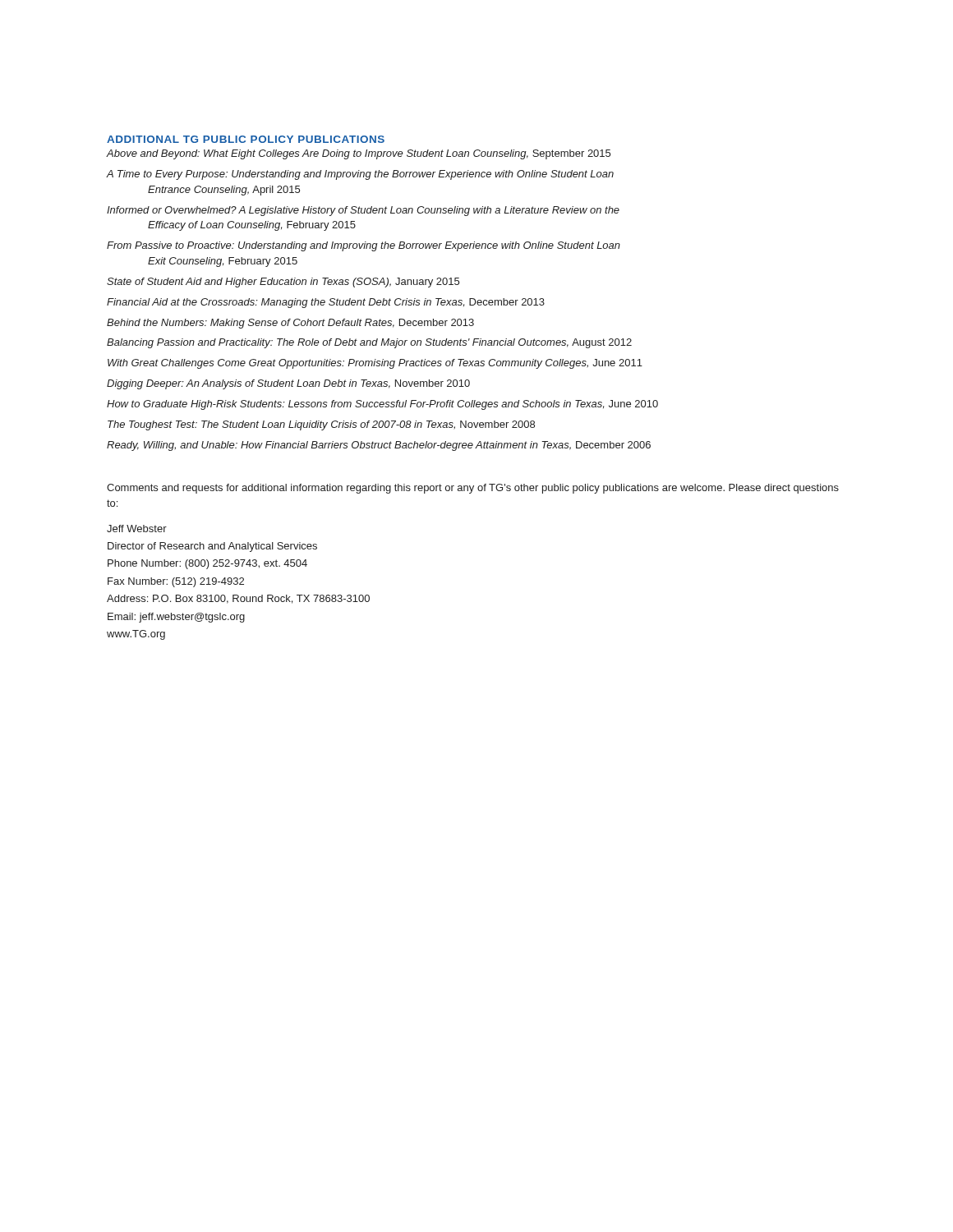This screenshot has height=1232, width=953.
Task: Select the text starting "Comments and requests for additional"
Action: [x=473, y=495]
